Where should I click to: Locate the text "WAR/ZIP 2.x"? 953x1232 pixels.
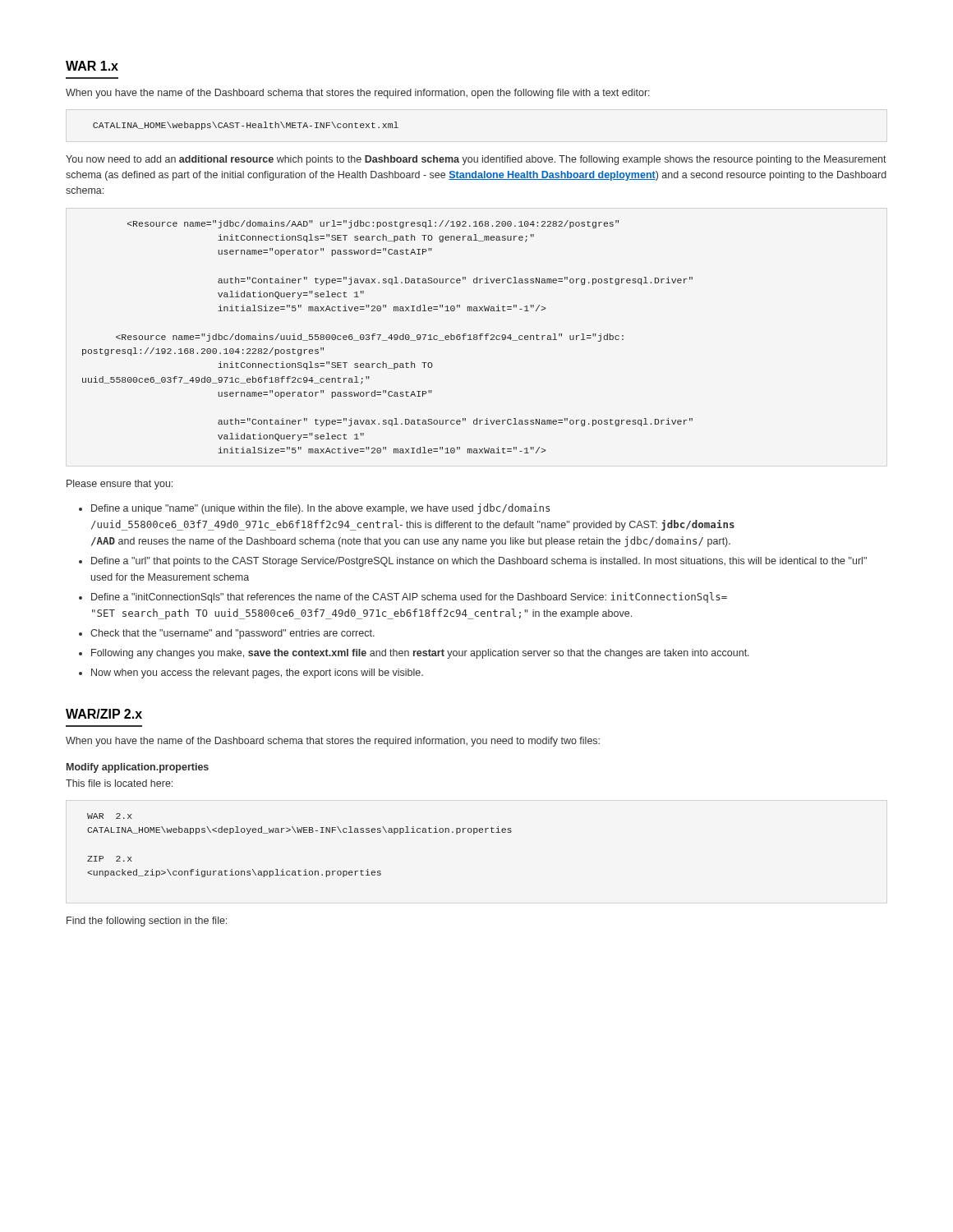click(x=104, y=717)
